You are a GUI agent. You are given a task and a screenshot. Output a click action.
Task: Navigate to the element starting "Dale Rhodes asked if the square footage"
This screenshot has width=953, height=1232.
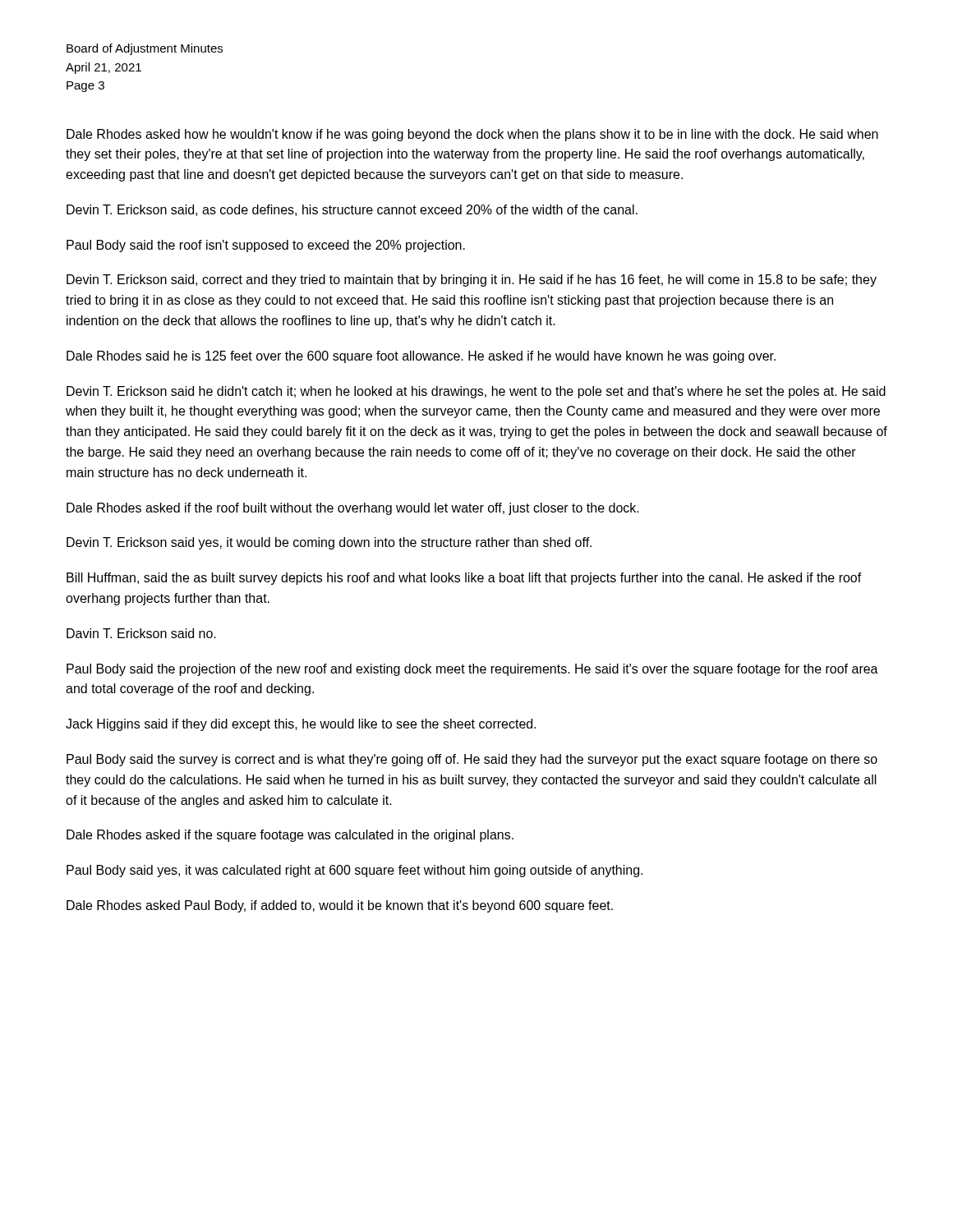290,835
